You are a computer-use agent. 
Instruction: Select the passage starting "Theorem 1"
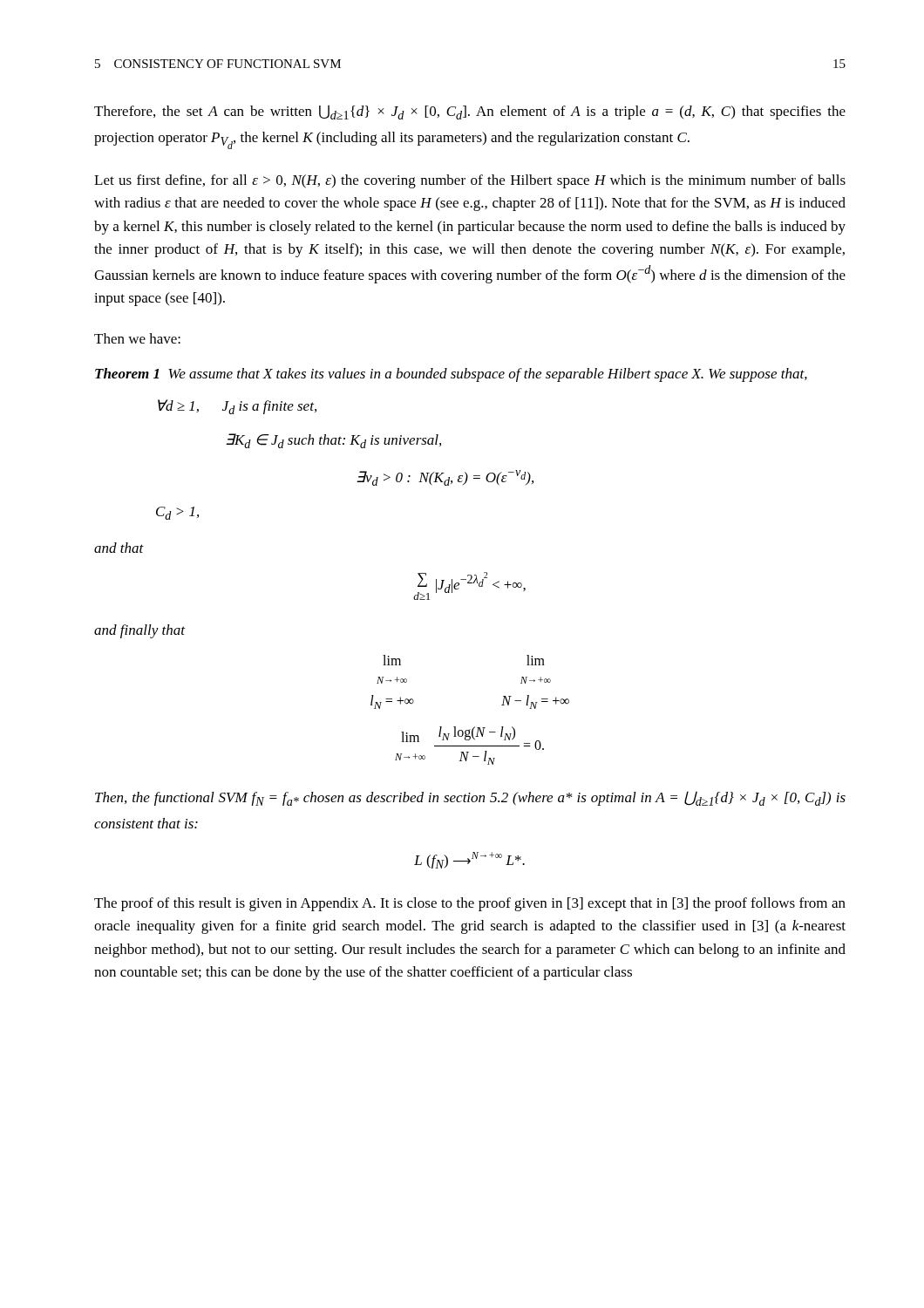tap(127, 374)
